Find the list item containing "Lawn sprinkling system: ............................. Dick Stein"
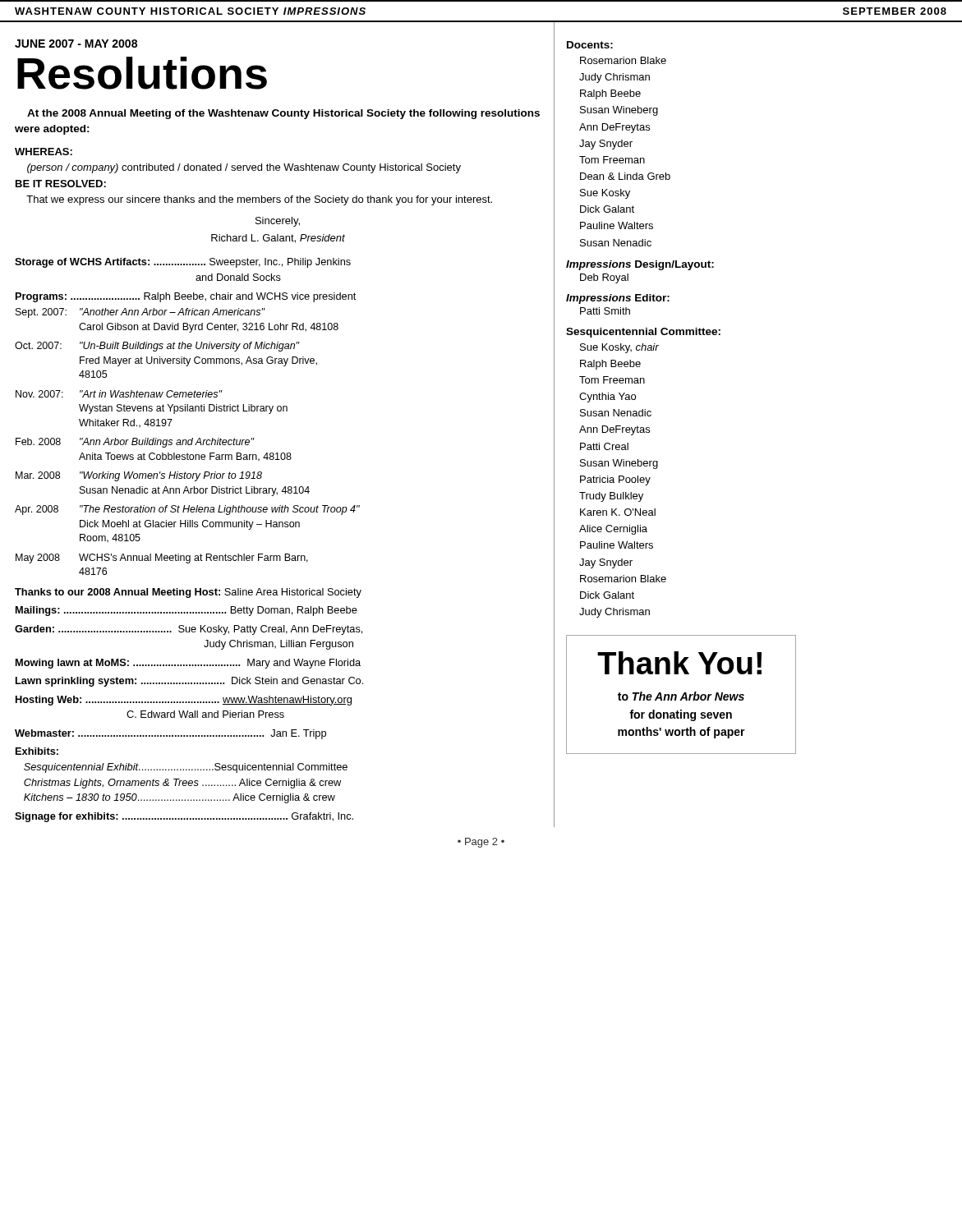Viewport: 962px width, 1232px height. (x=190, y=681)
